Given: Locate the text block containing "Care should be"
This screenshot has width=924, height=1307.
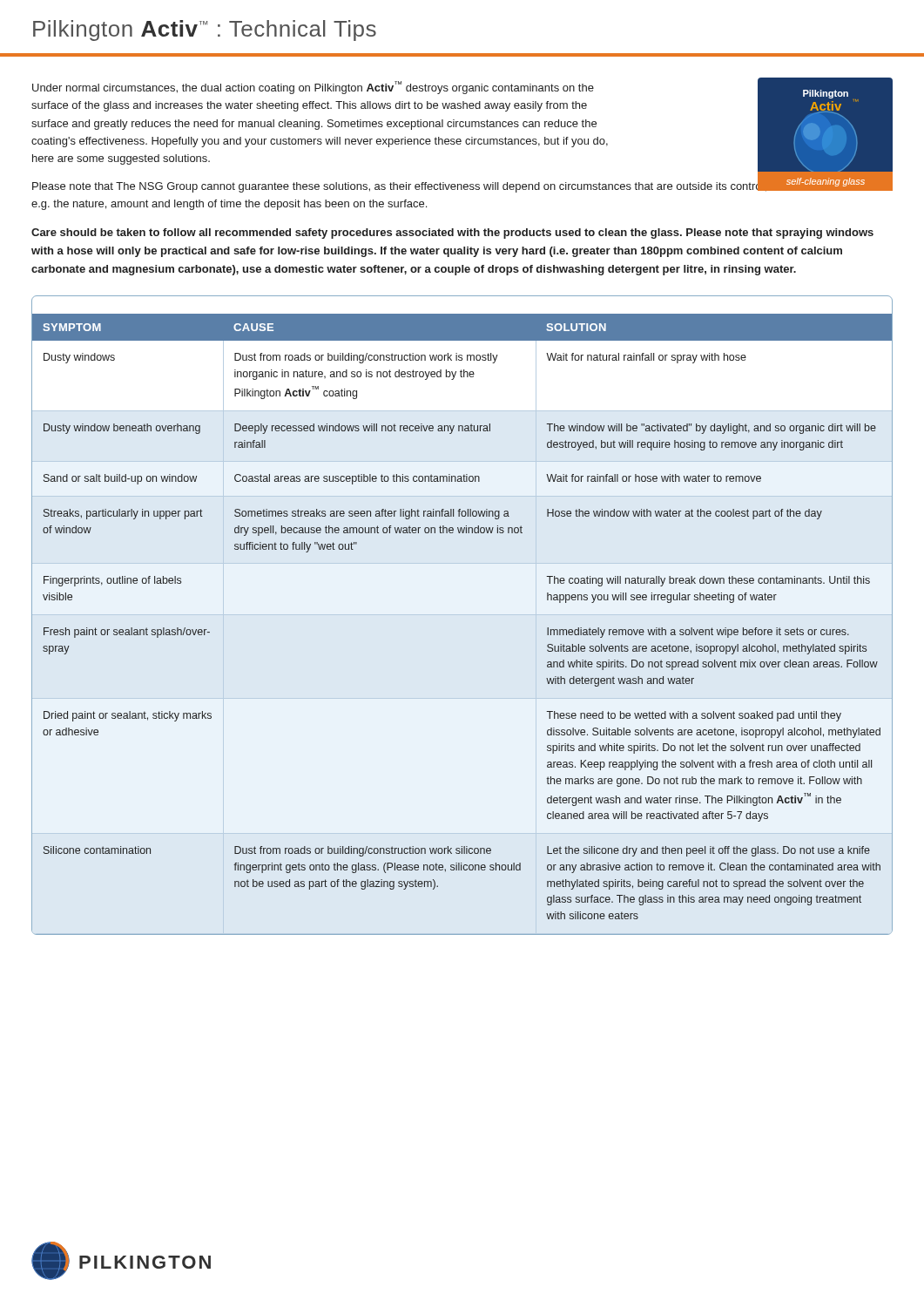Looking at the screenshot, I should (453, 250).
